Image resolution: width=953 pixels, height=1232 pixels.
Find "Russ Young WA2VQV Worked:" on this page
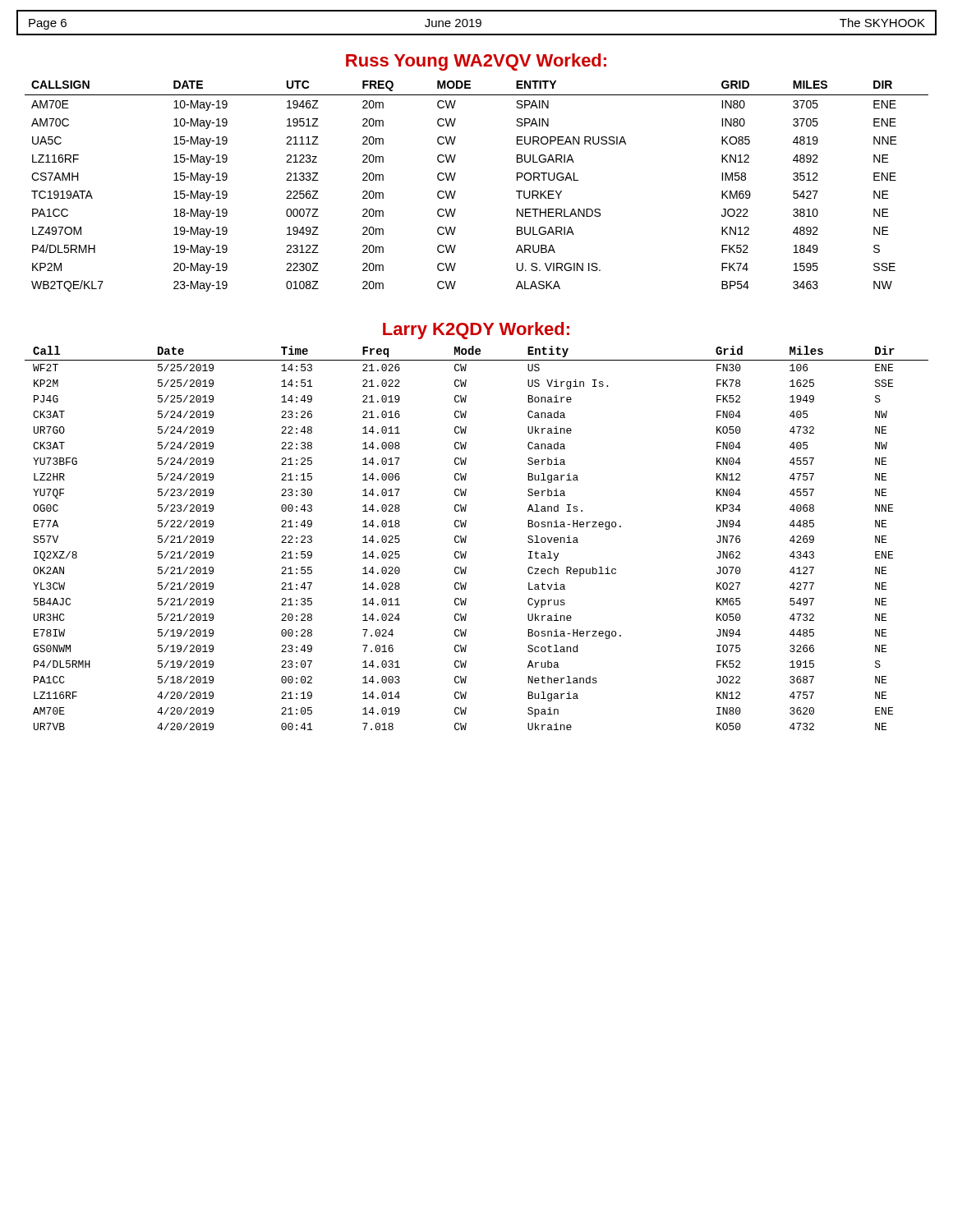(x=476, y=60)
